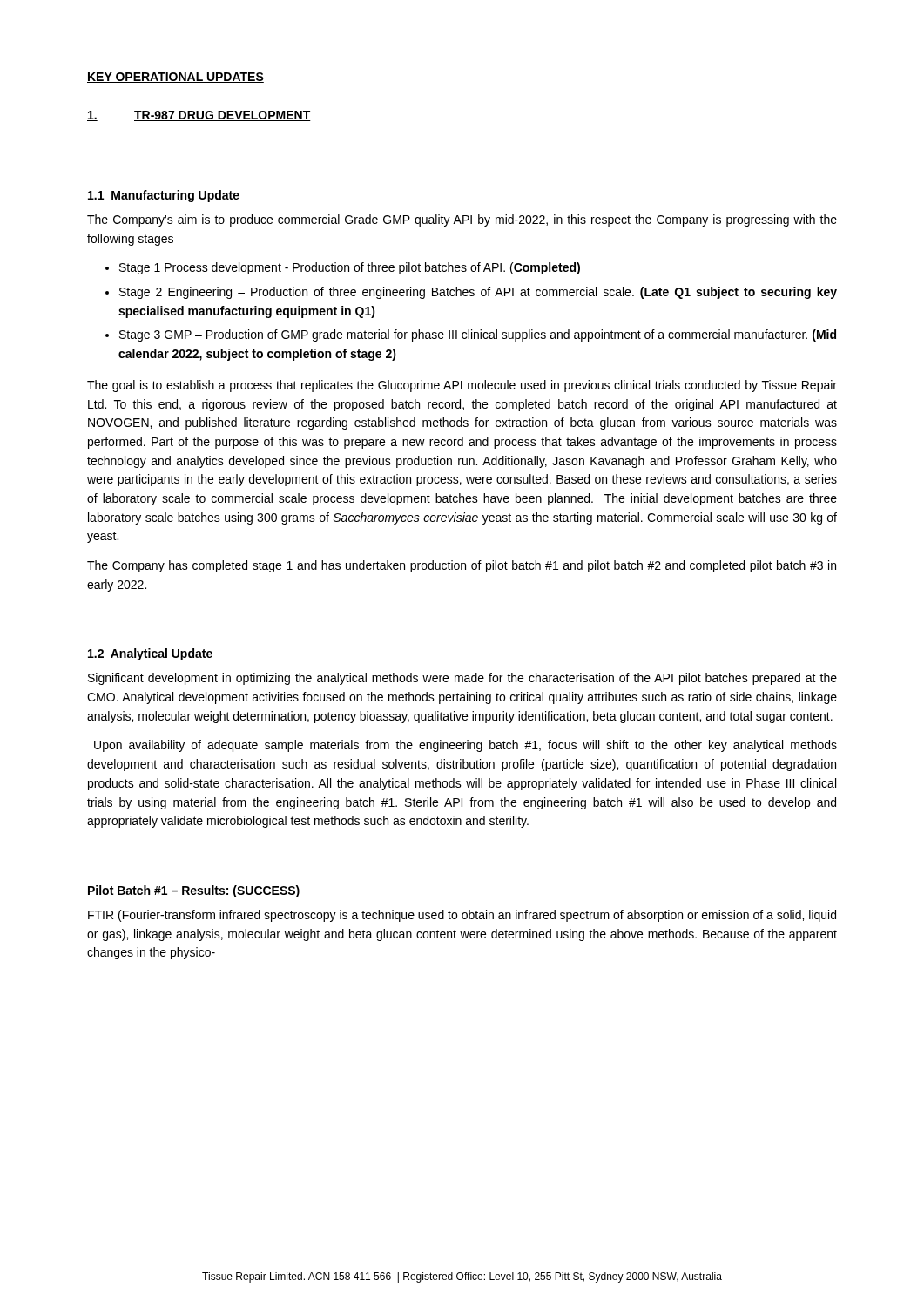Locate the passage starting "Significant development in optimizing the analytical methods"

pyautogui.click(x=462, y=697)
